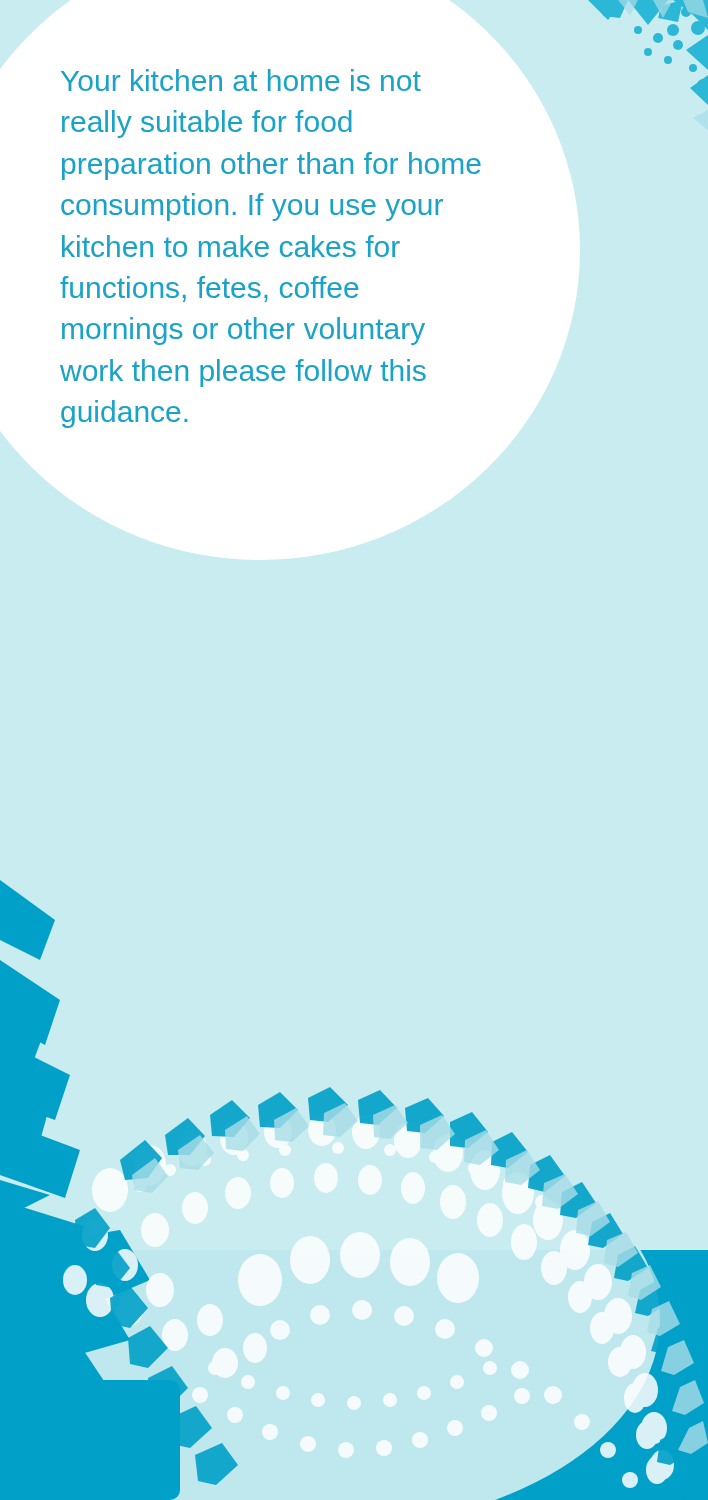Click on the text block containing "Your kitchen at home is"
Image resolution: width=708 pixels, height=1500 pixels.
pyautogui.click(x=271, y=246)
